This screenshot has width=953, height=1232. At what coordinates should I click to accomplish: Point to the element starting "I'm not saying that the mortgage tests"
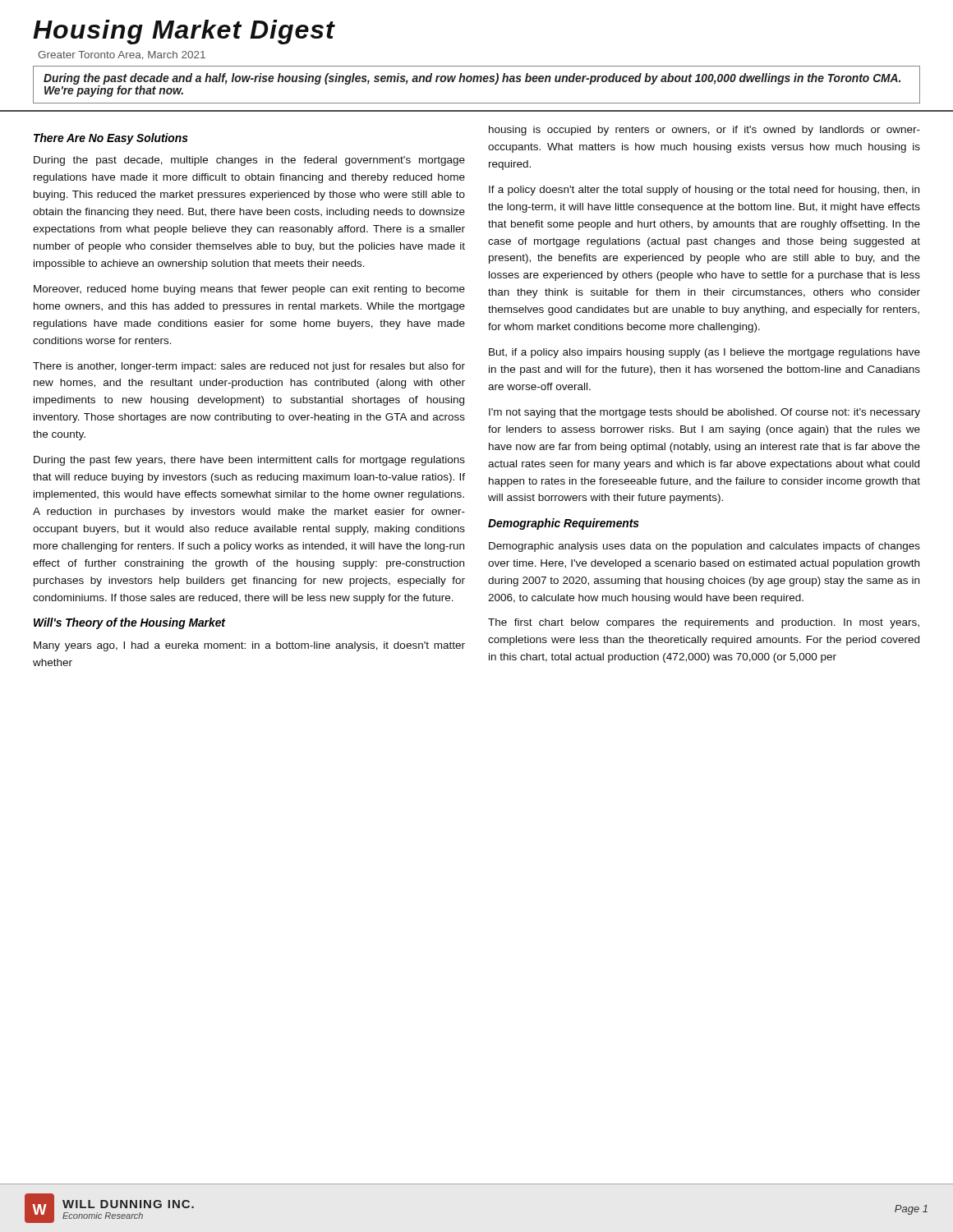(x=704, y=456)
